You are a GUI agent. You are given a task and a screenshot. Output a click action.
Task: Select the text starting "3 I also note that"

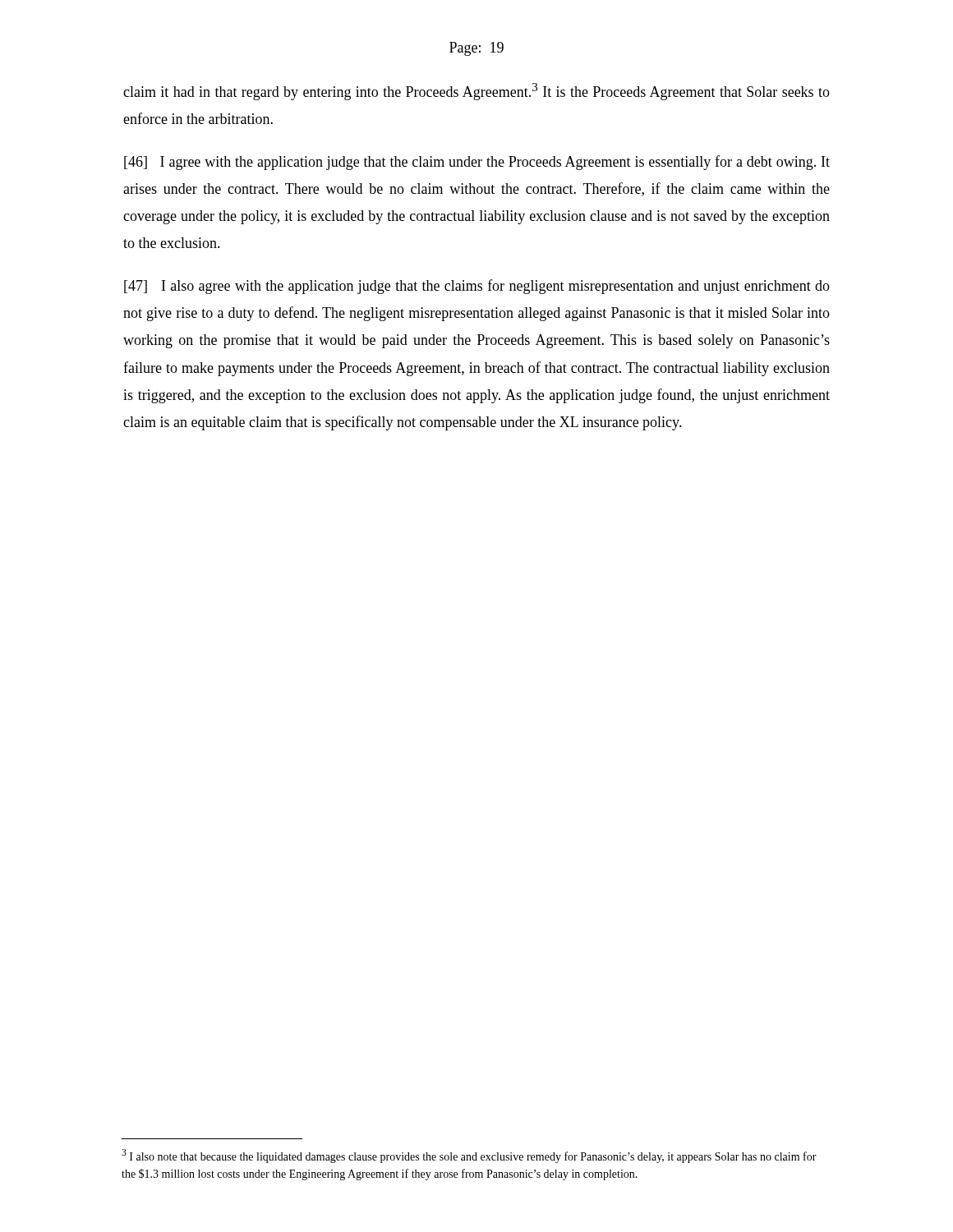469,1164
